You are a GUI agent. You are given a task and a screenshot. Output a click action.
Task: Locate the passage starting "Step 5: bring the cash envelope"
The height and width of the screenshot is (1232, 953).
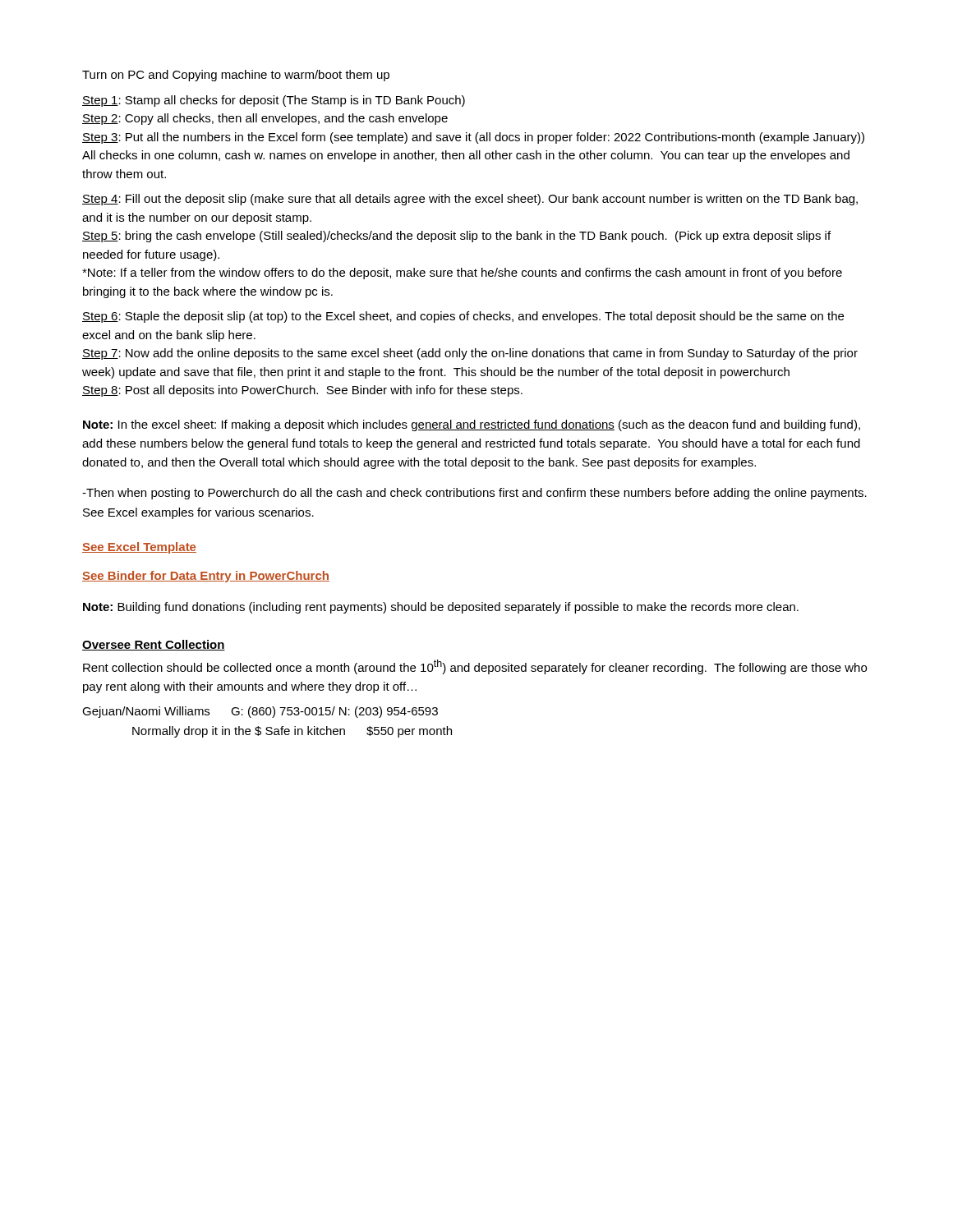[456, 245]
